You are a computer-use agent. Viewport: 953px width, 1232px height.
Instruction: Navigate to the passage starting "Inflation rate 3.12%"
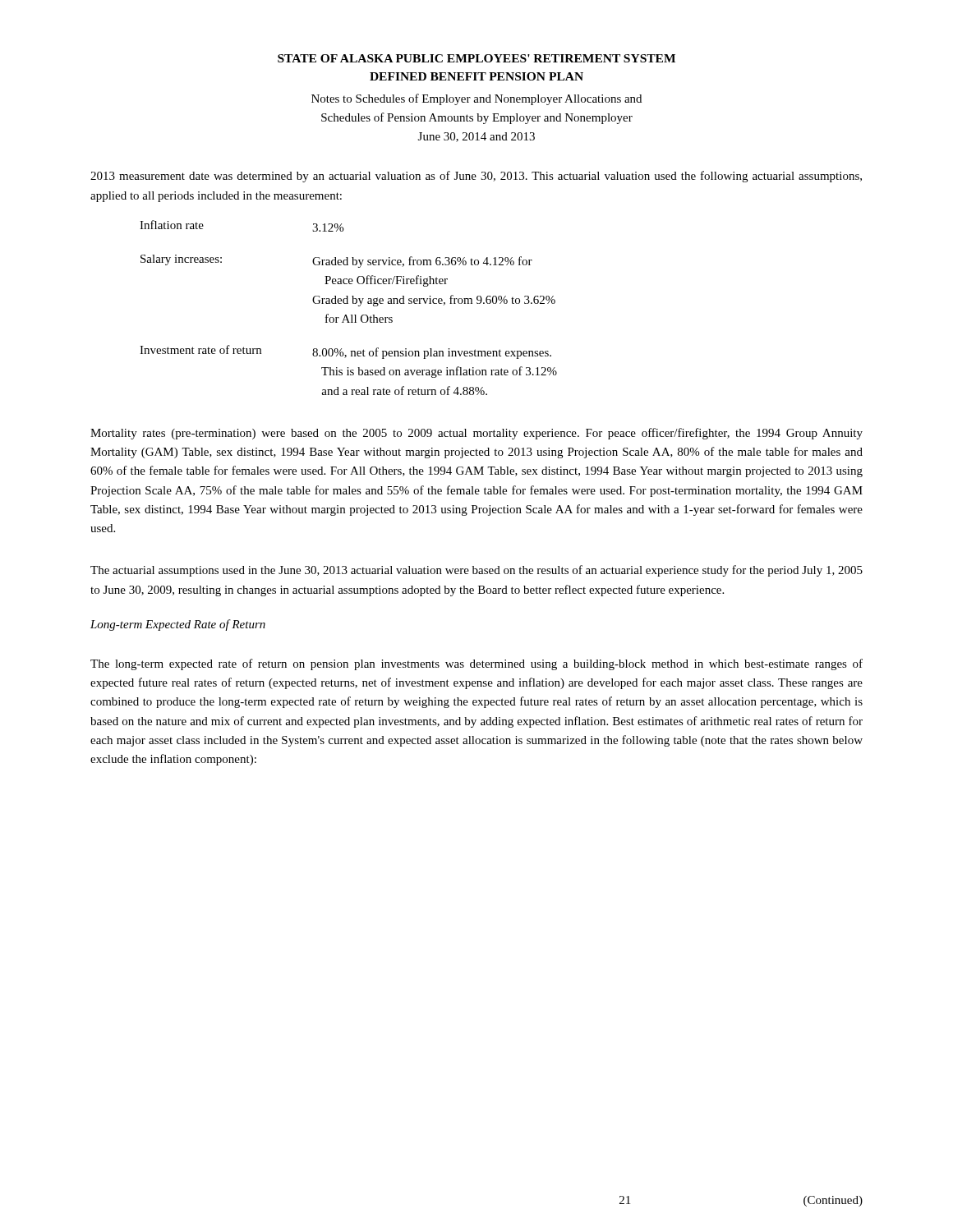click(x=168, y=225)
